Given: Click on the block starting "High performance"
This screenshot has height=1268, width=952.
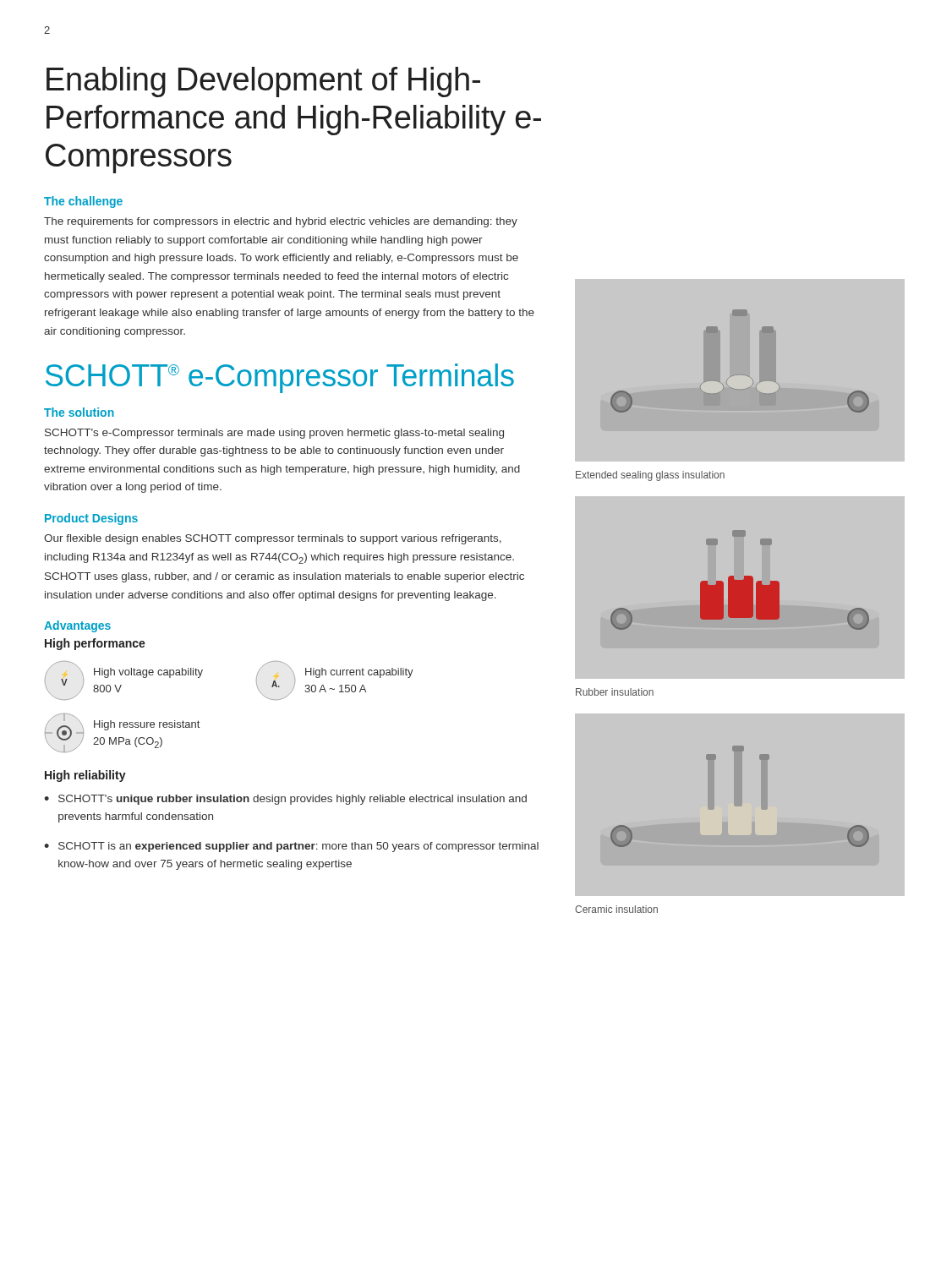Looking at the screenshot, I should point(95,644).
